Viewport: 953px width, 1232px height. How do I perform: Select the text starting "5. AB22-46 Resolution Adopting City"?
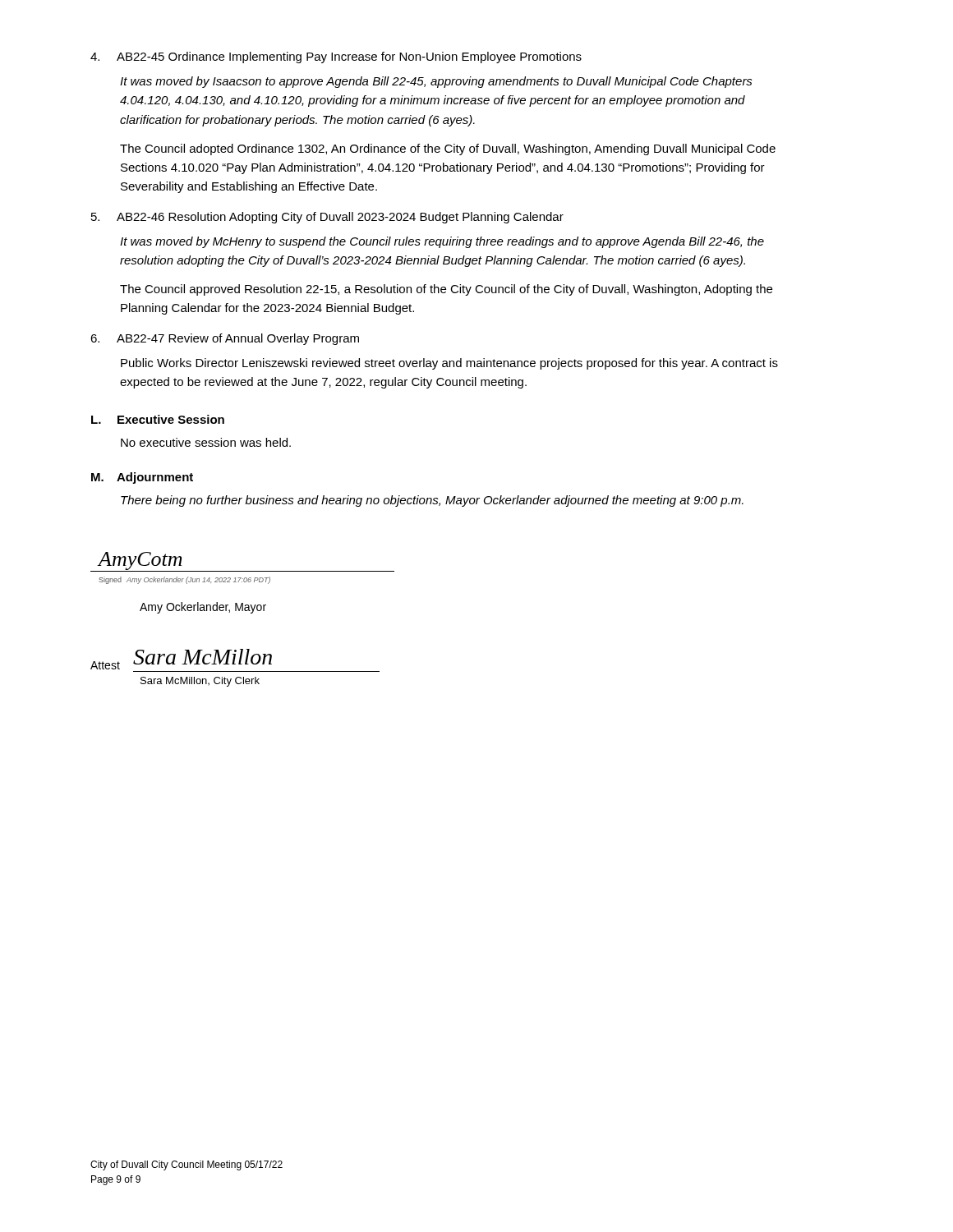click(x=444, y=216)
